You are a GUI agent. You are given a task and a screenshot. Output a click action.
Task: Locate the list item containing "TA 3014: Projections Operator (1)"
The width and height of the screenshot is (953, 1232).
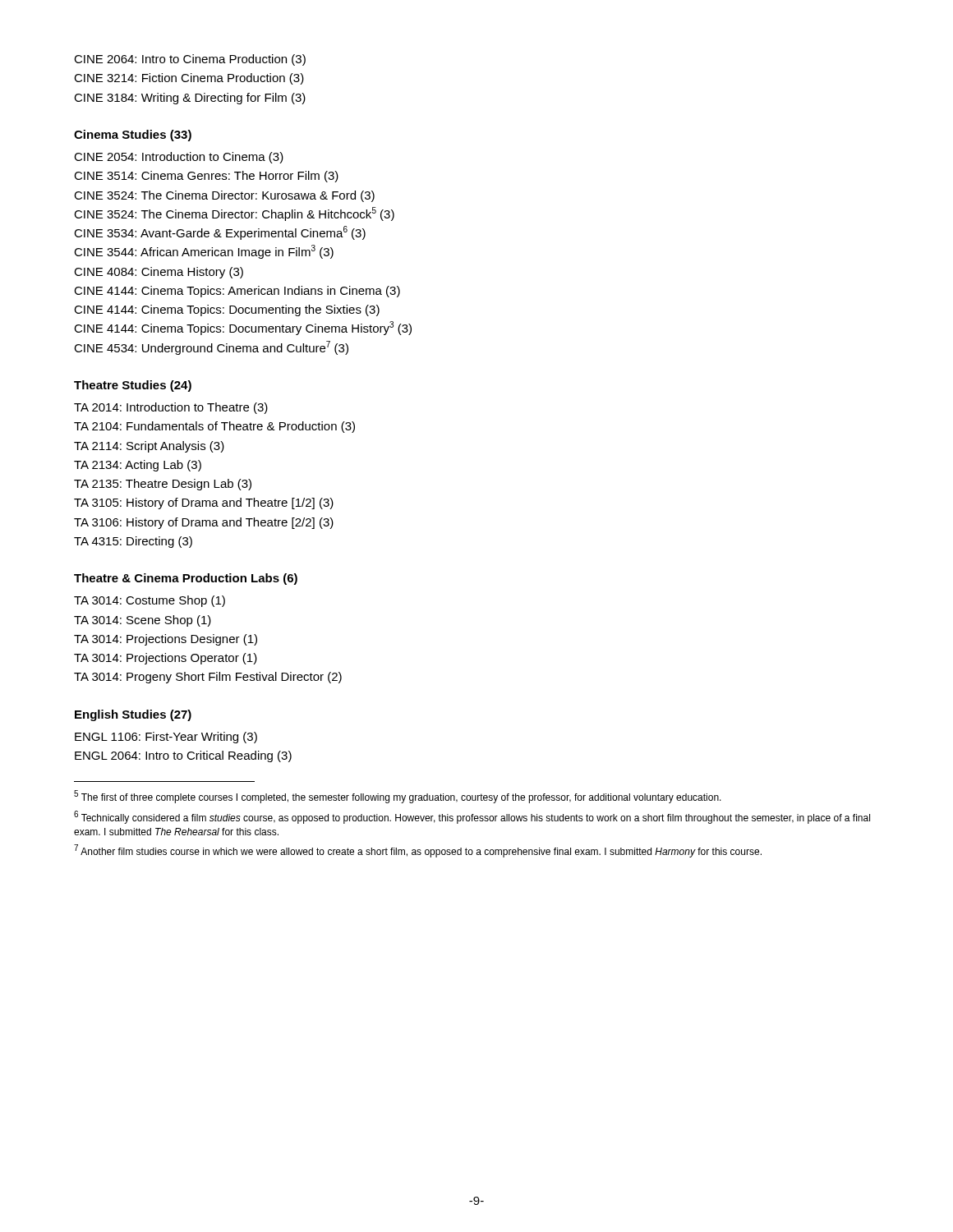[x=166, y=657]
